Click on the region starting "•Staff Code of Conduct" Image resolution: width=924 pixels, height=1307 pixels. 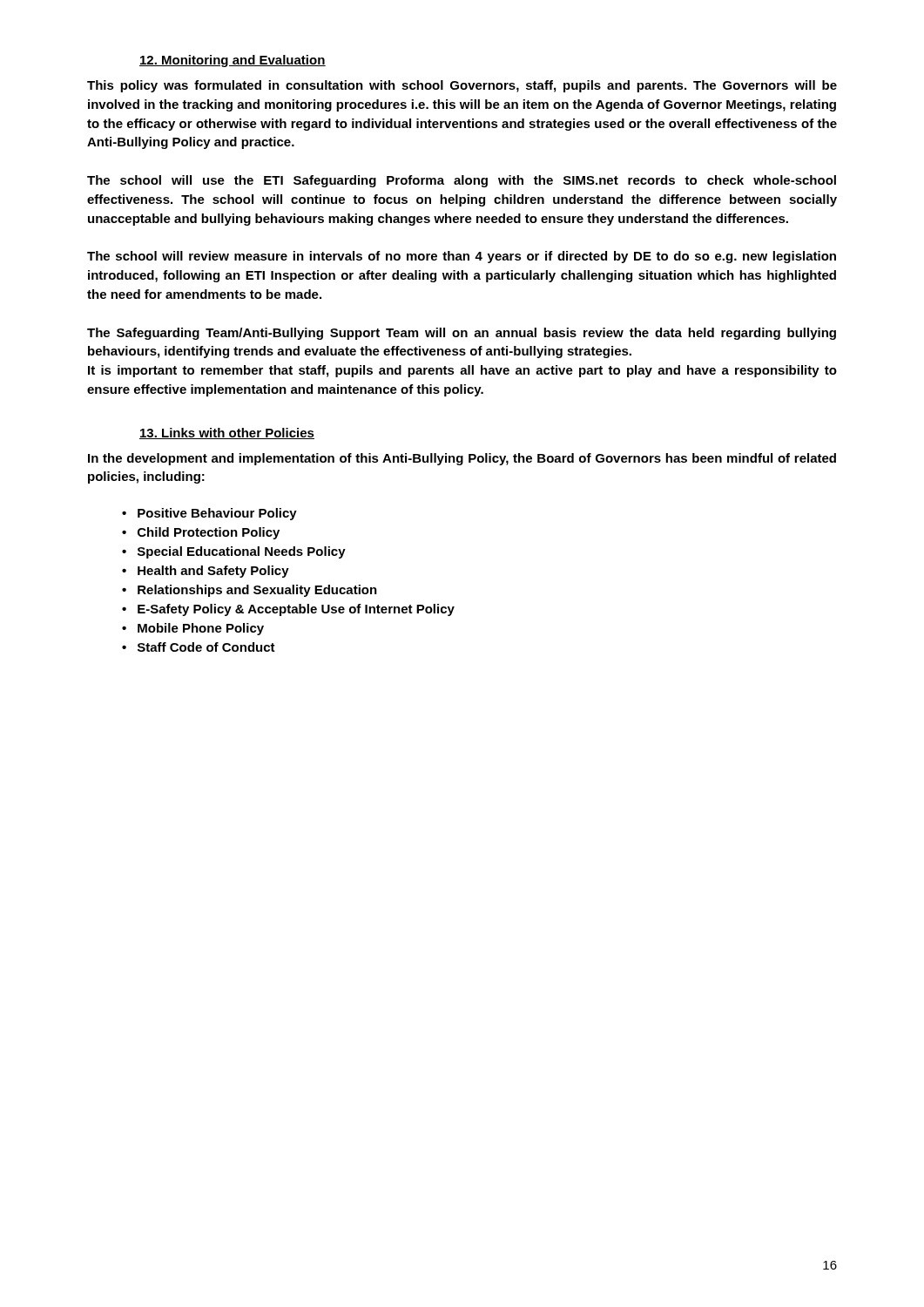(198, 647)
